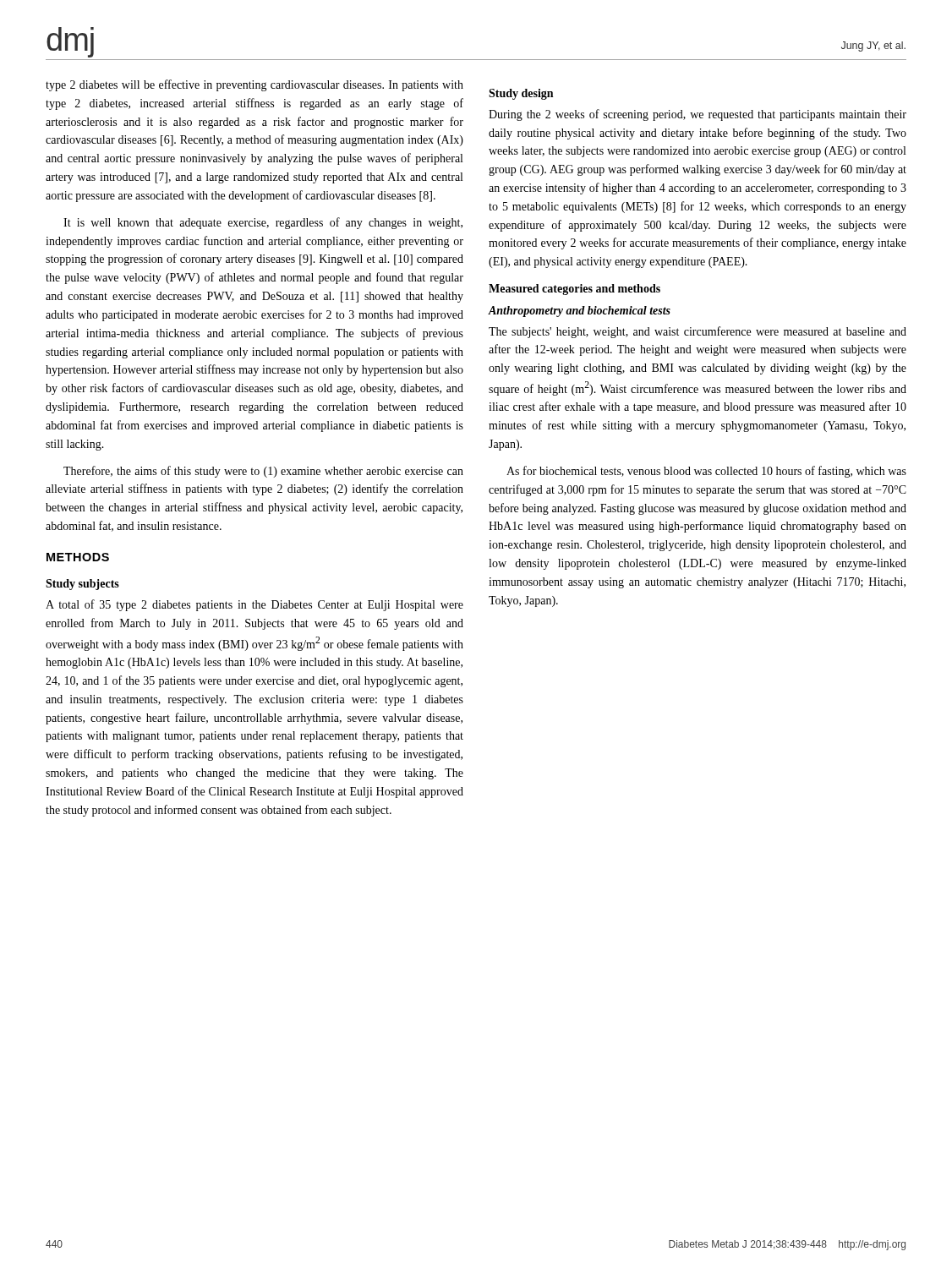Point to the text starting "Anthropometry and biochemical tests"
The height and width of the screenshot is (1268, 952).
580,311
